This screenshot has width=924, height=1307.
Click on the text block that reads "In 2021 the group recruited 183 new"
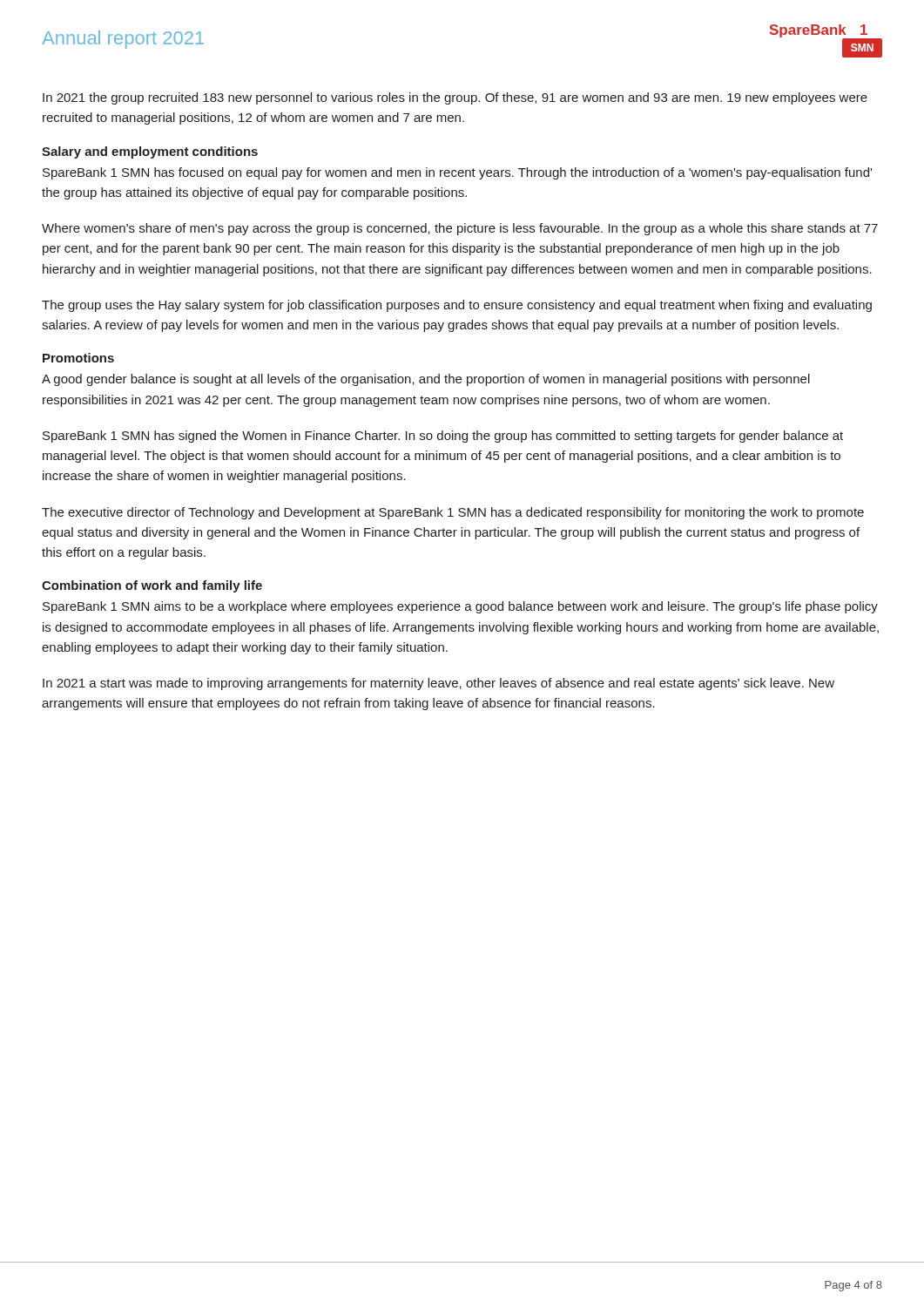tap(455, 107)
